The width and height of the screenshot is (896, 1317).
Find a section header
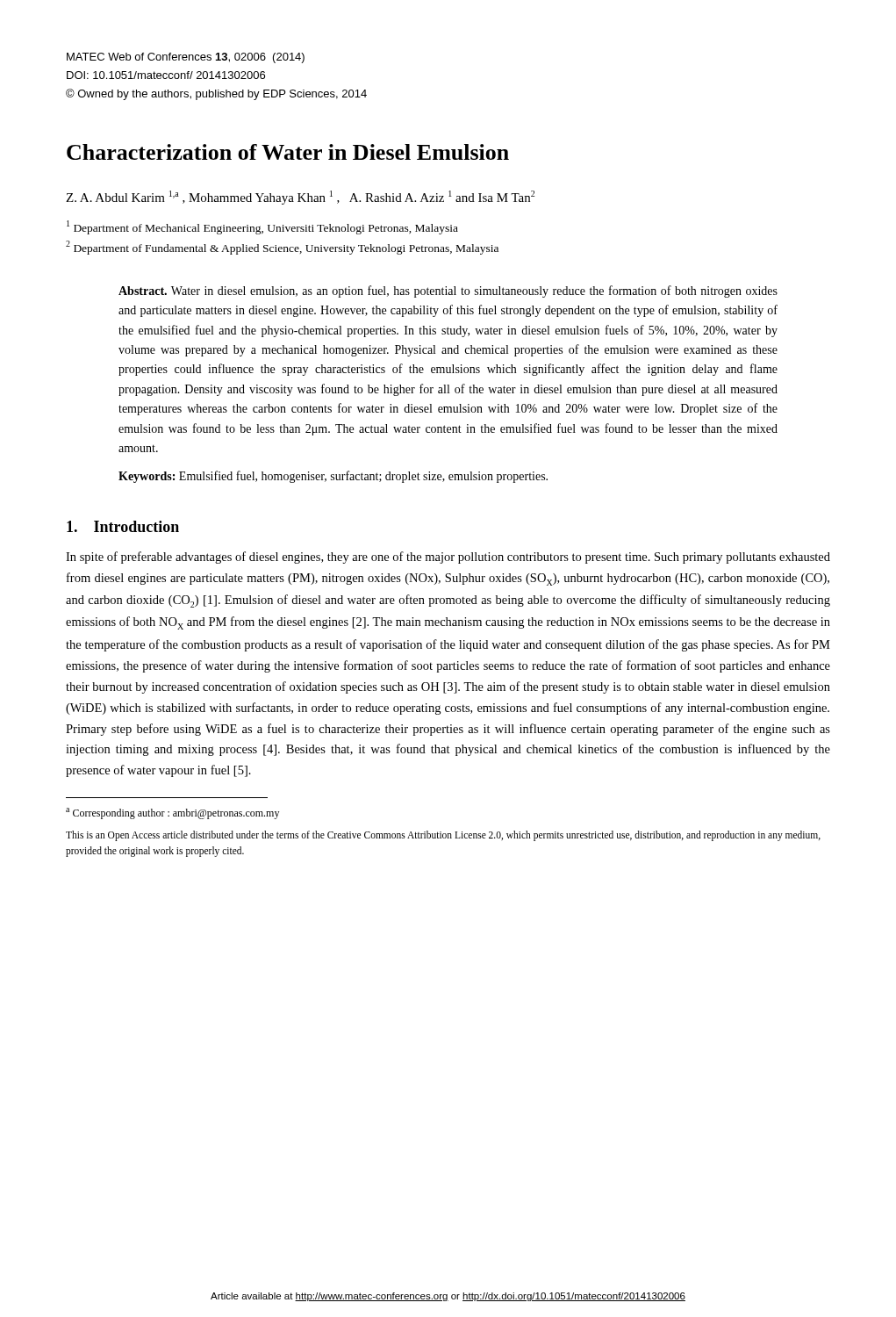coord(123,527)
